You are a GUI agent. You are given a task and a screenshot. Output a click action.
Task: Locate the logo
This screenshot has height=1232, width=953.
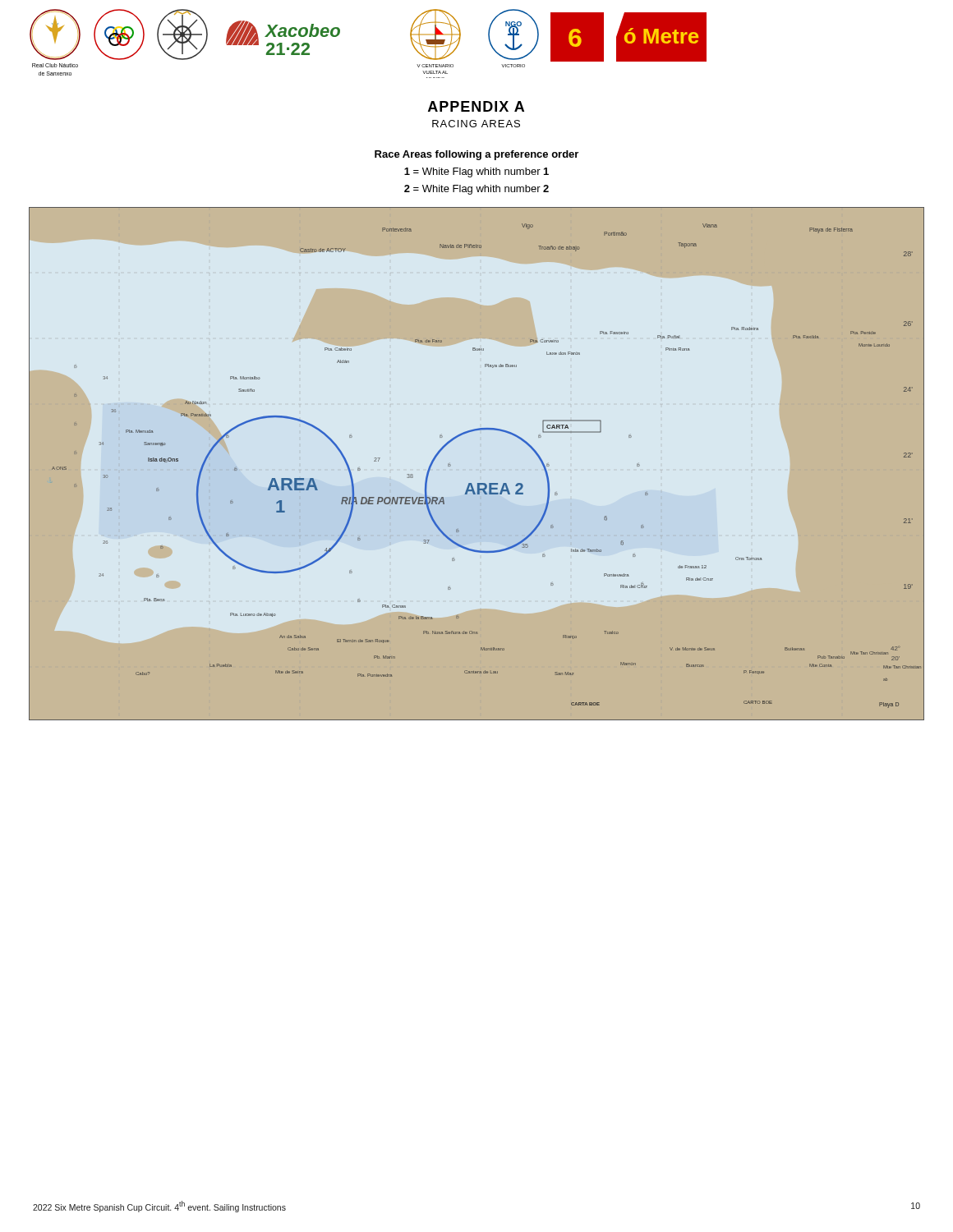(x=476, y=43)
